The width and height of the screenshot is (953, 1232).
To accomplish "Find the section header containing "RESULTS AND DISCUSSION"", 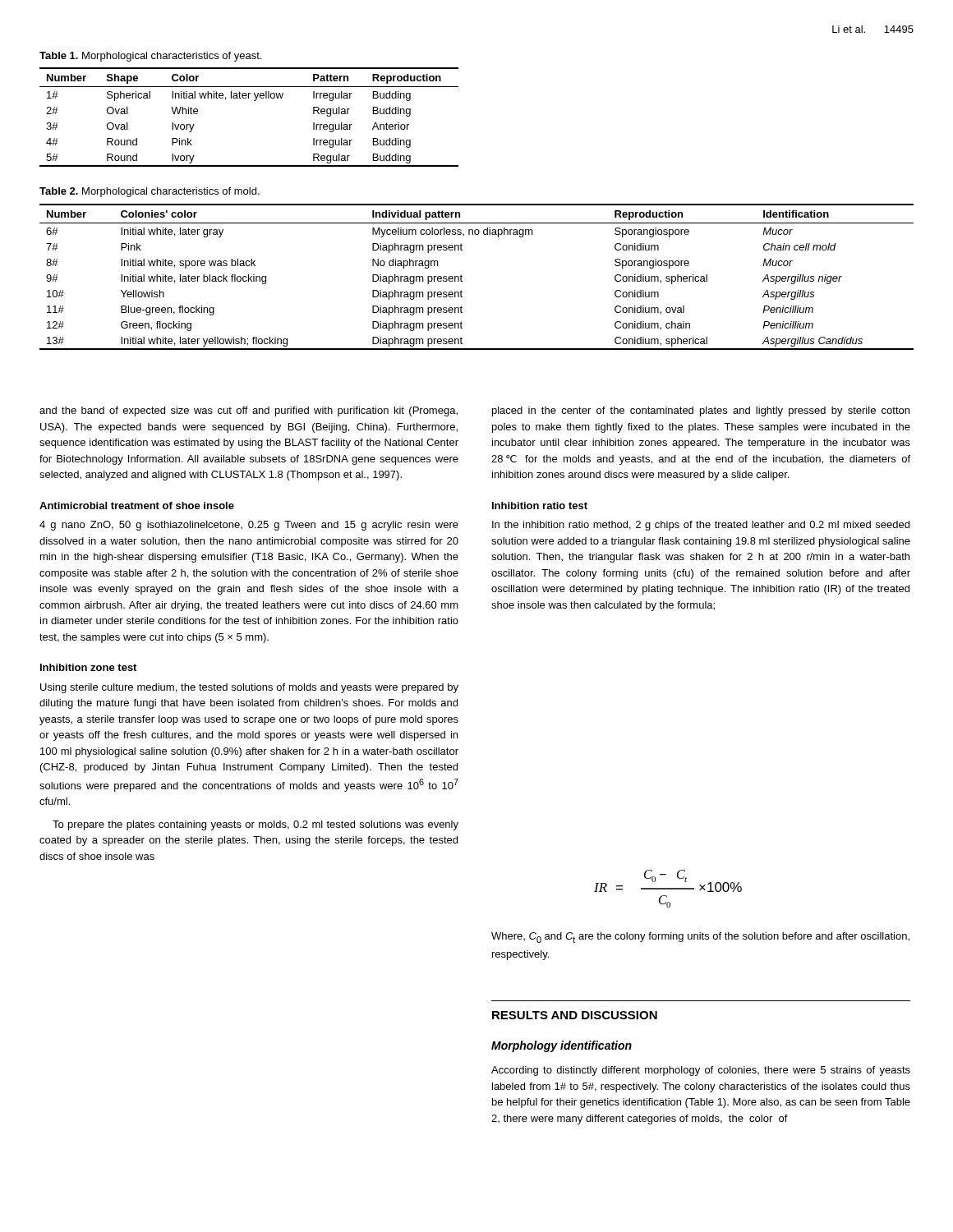I will click(x=574, y=1015).
